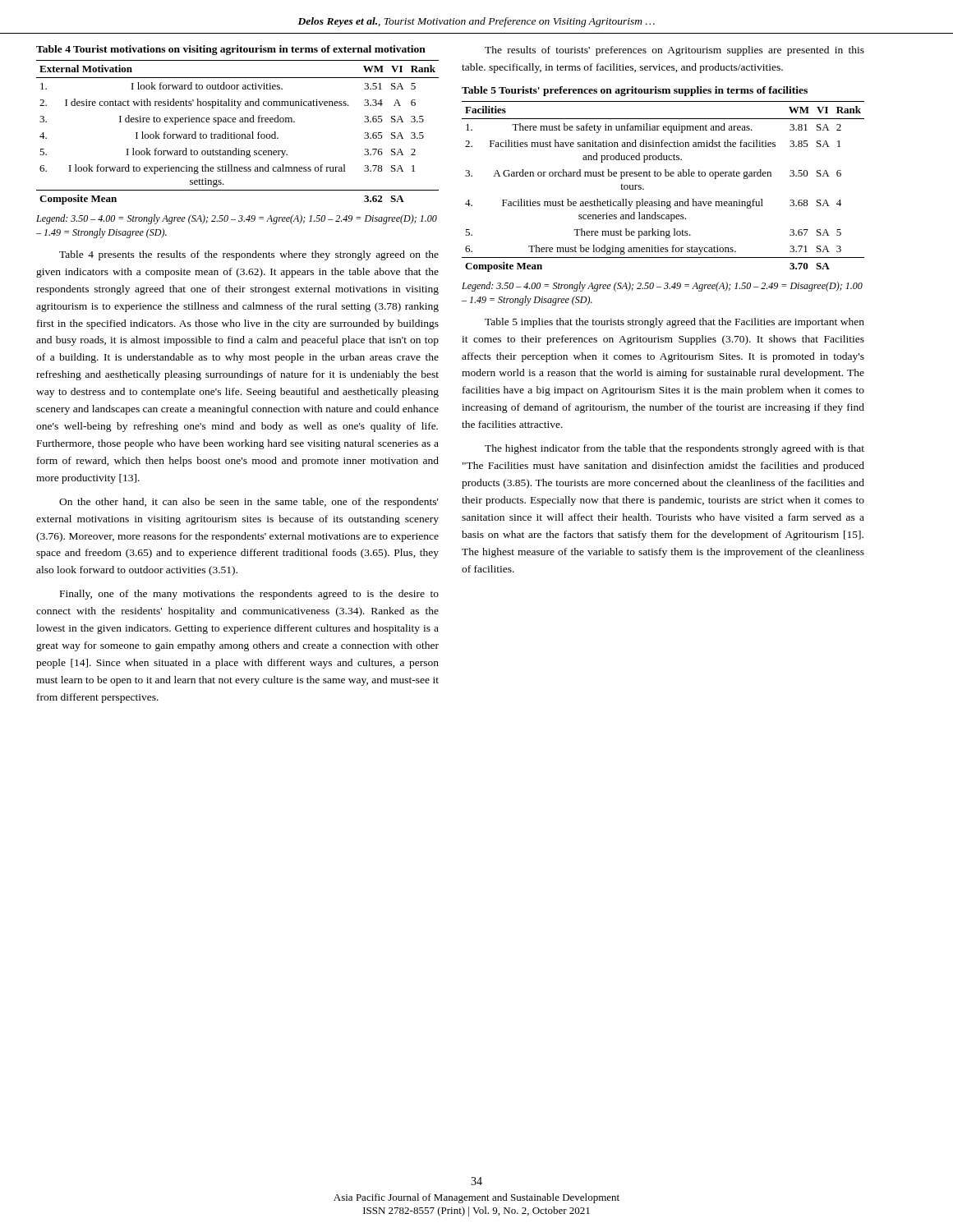Screen dimensions: 1232x953
Task: Select the text block with the text "Table 4 presents the"
Action: 237,366
